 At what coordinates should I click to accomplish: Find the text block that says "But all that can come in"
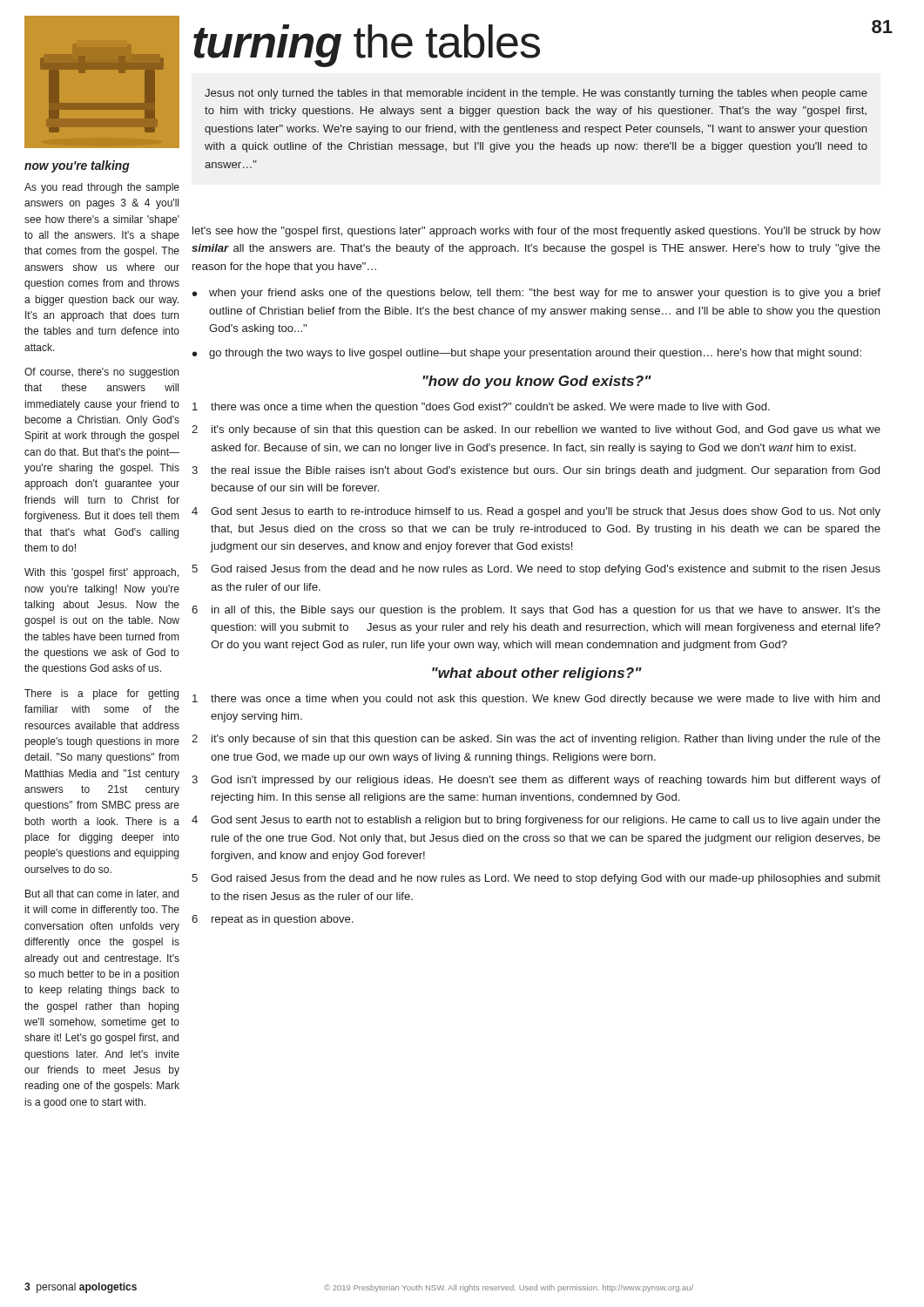coord(102,998)
